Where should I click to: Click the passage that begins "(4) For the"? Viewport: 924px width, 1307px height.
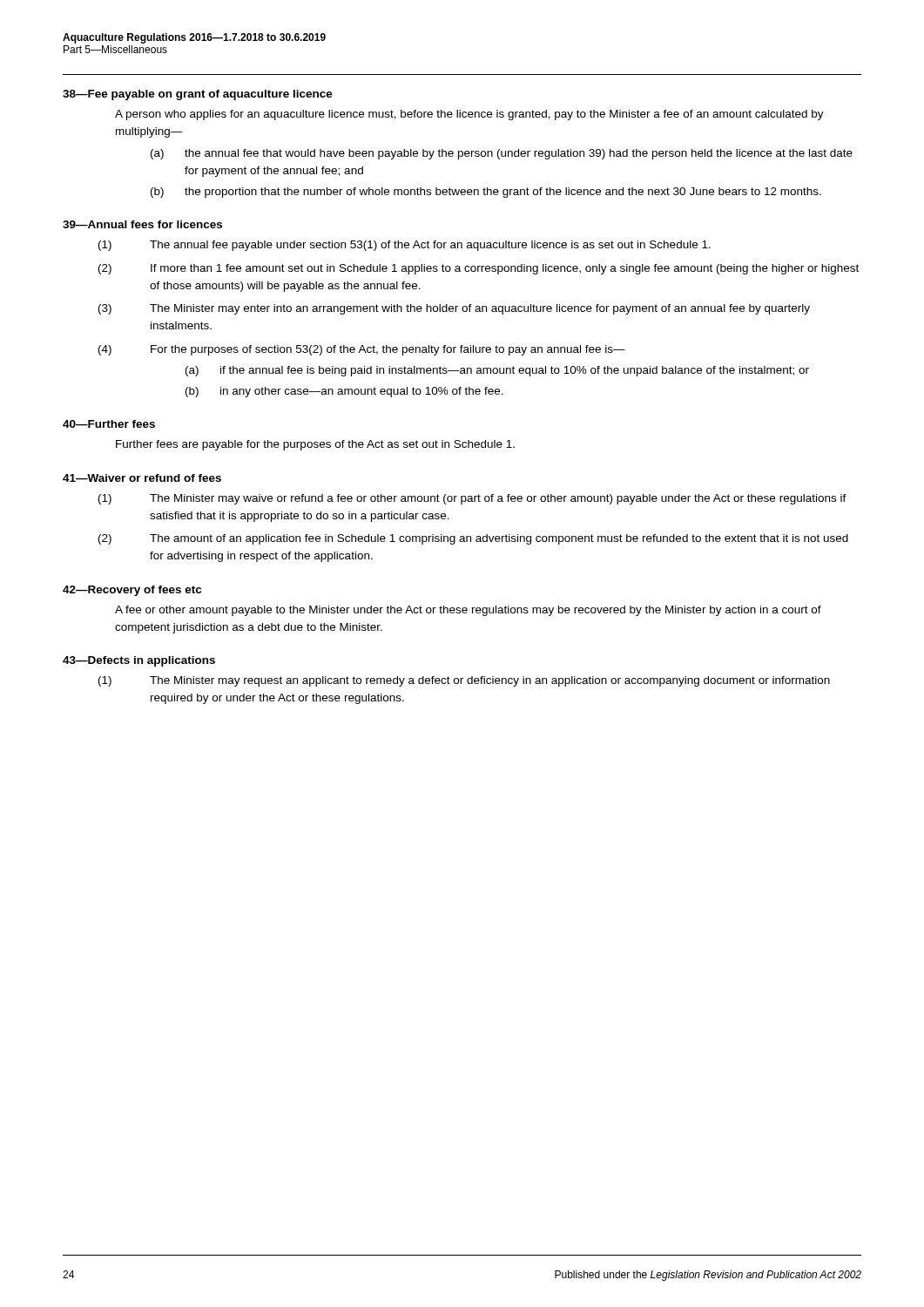[361, 349]
